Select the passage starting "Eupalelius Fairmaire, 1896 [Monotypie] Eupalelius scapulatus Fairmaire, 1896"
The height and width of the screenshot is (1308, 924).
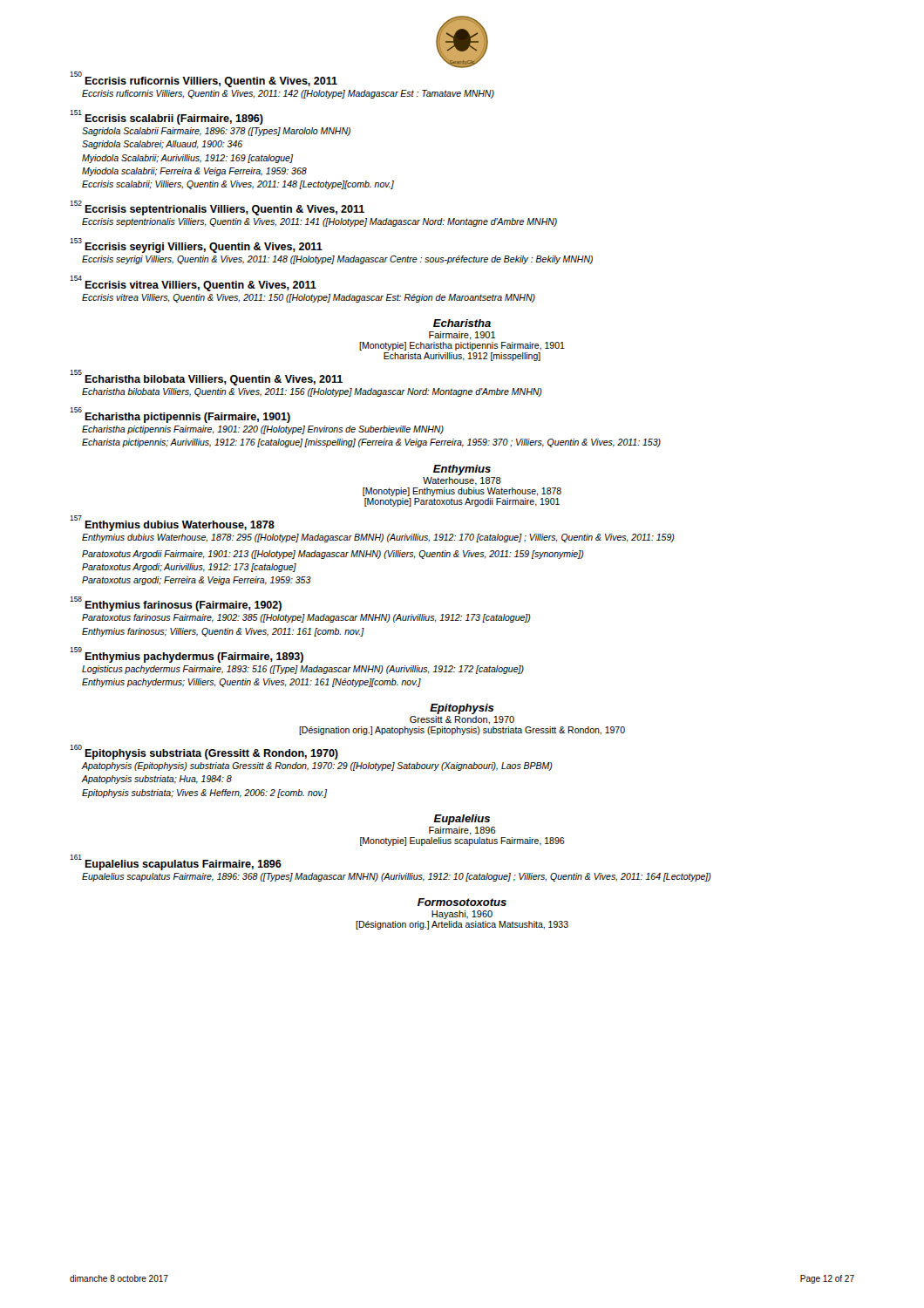tap(462, 829)
